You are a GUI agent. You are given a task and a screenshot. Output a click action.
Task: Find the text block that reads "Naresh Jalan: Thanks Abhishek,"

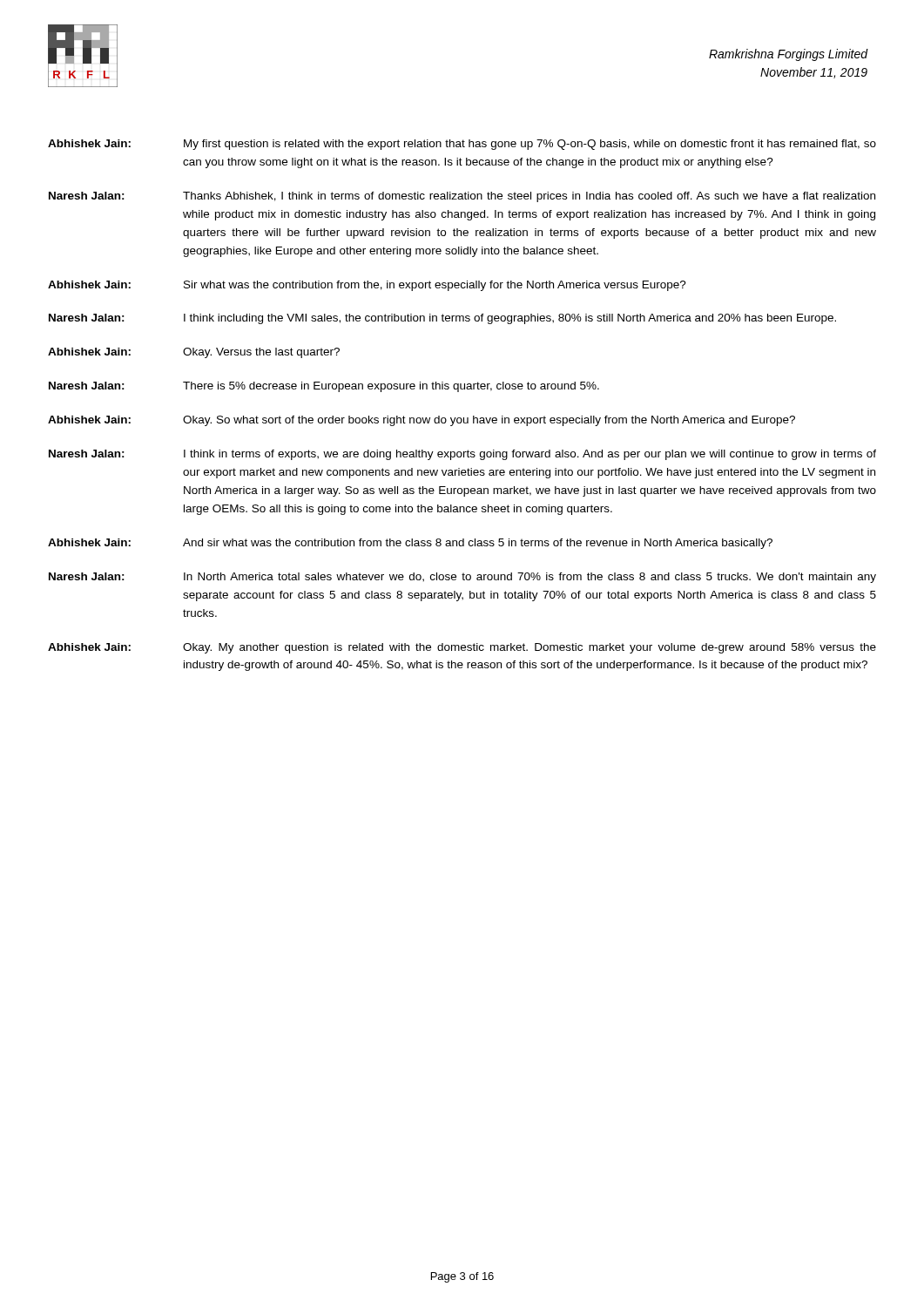pos(462,224)
